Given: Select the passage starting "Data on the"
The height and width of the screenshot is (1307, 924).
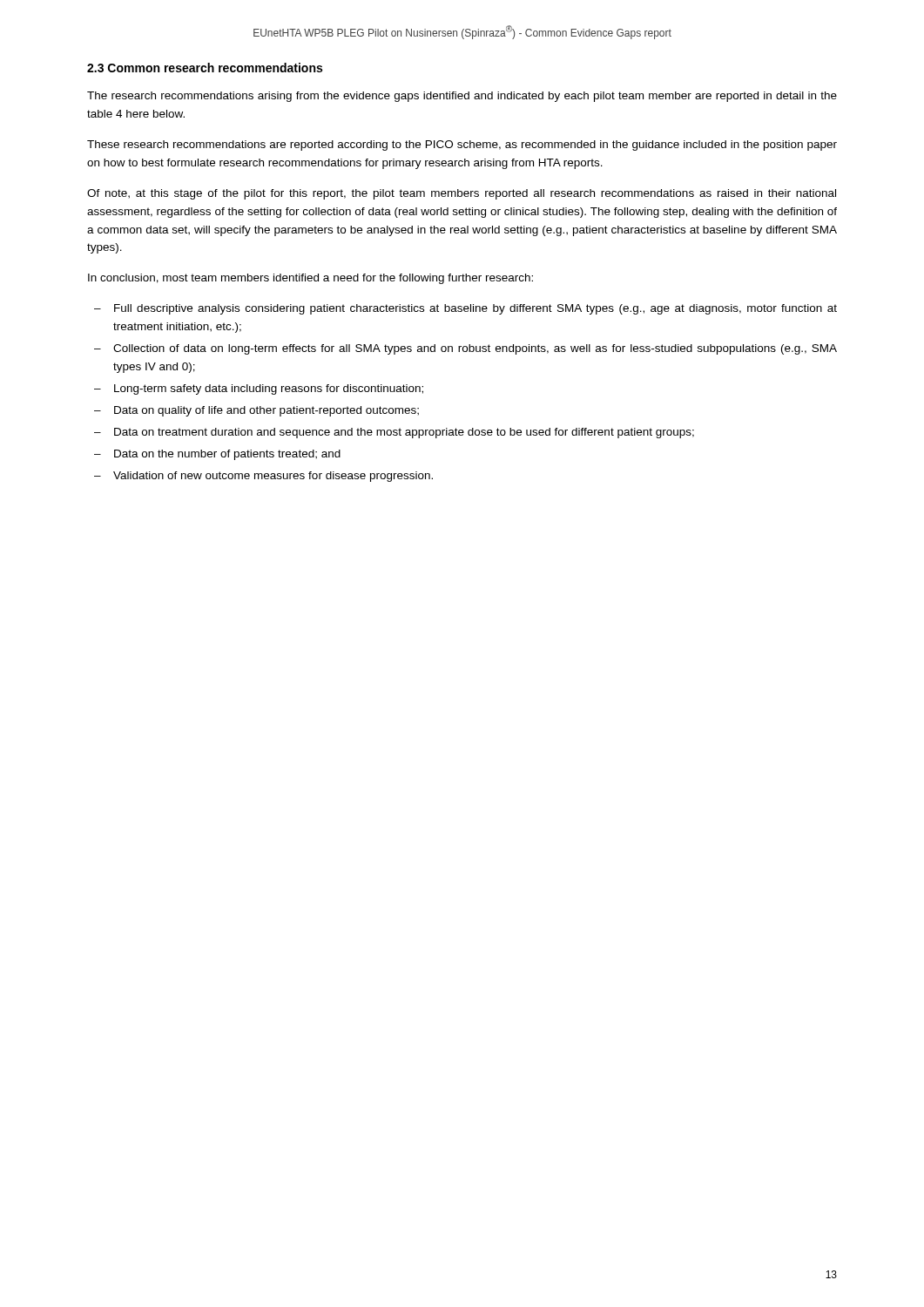Looking at the screenshot, I should coord(227,453).
